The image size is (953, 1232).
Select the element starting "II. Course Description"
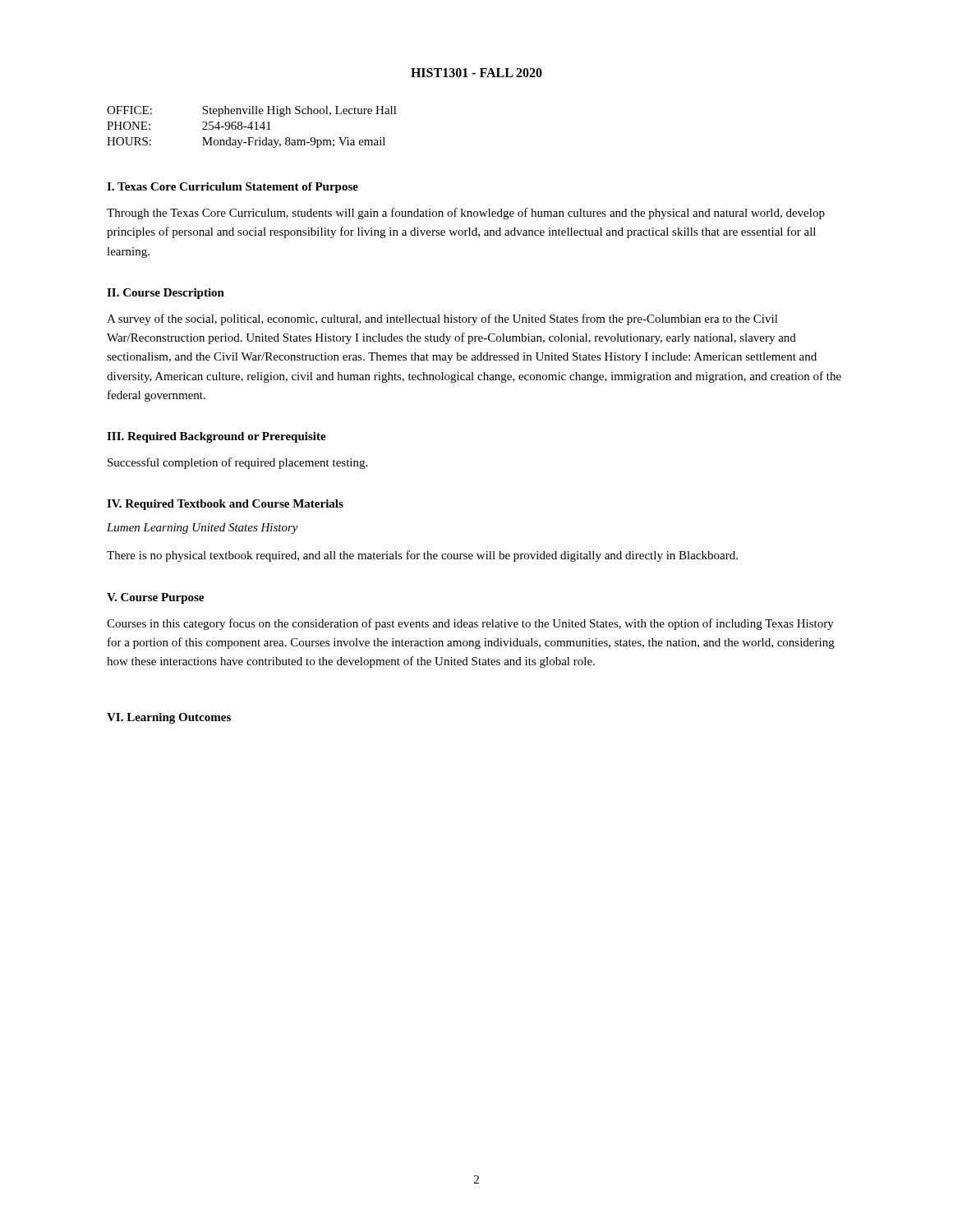point(166,292)
